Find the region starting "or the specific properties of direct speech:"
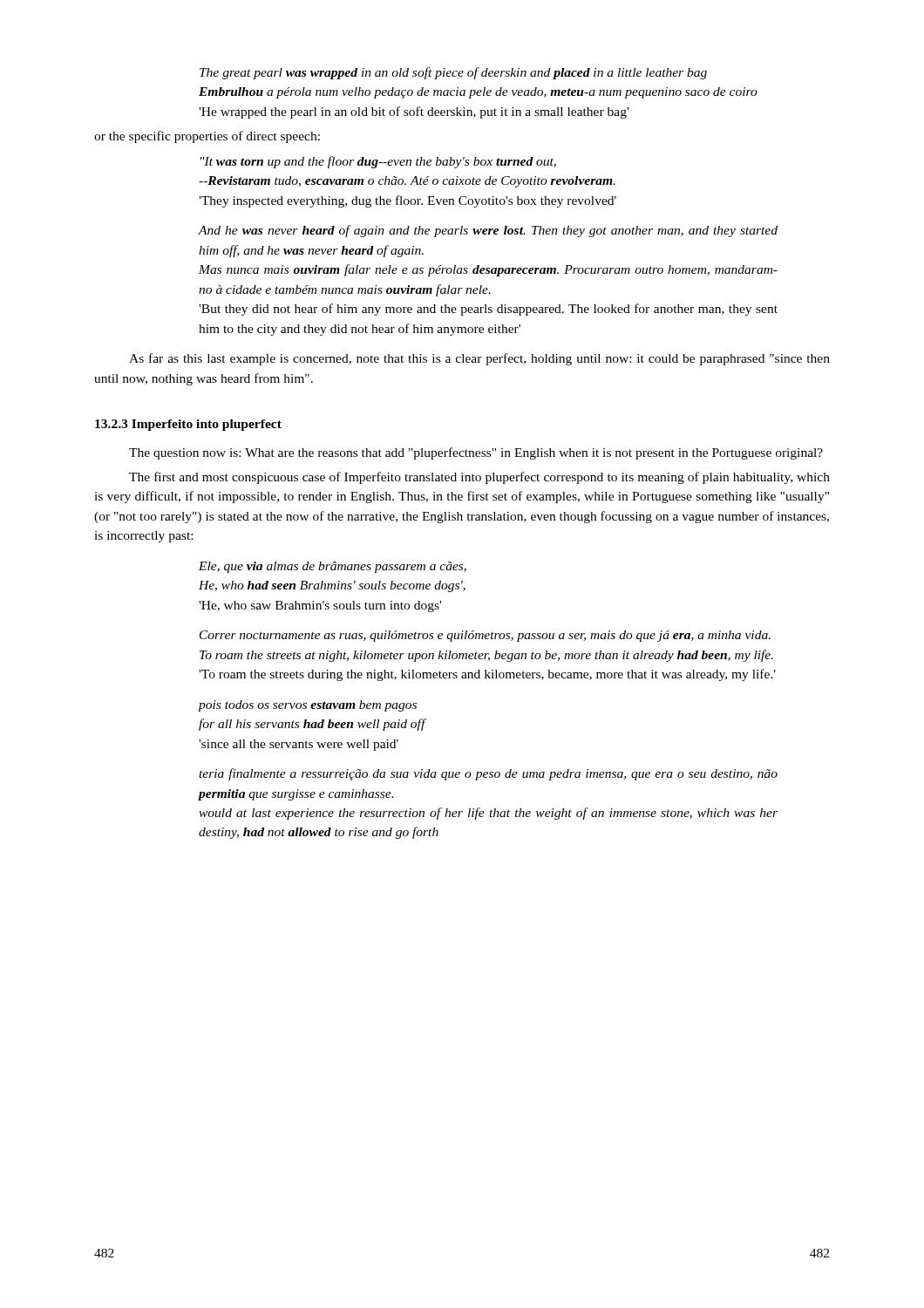 click(207, 137)
